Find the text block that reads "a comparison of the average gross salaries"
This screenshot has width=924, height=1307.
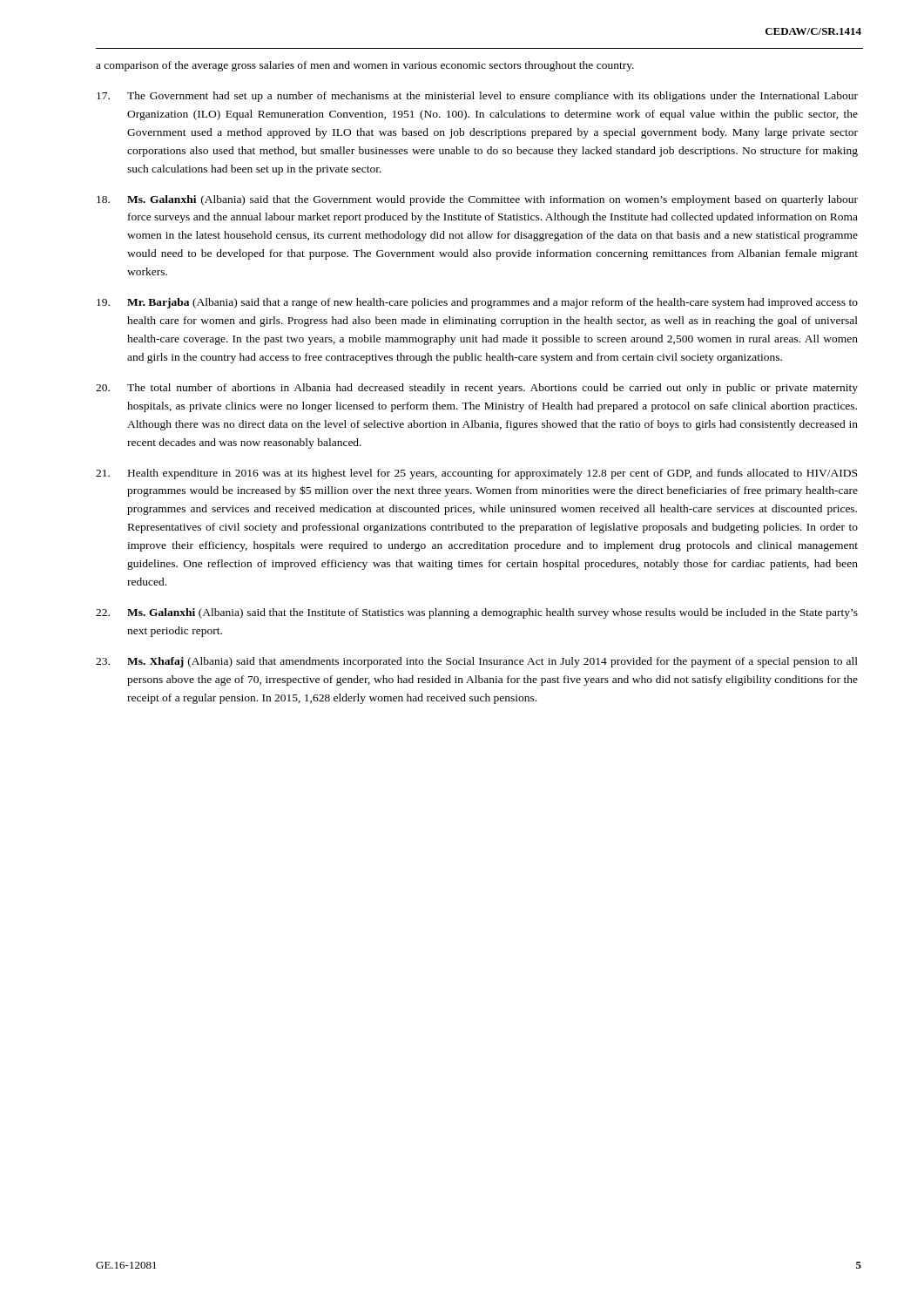[x=365, y=65]
